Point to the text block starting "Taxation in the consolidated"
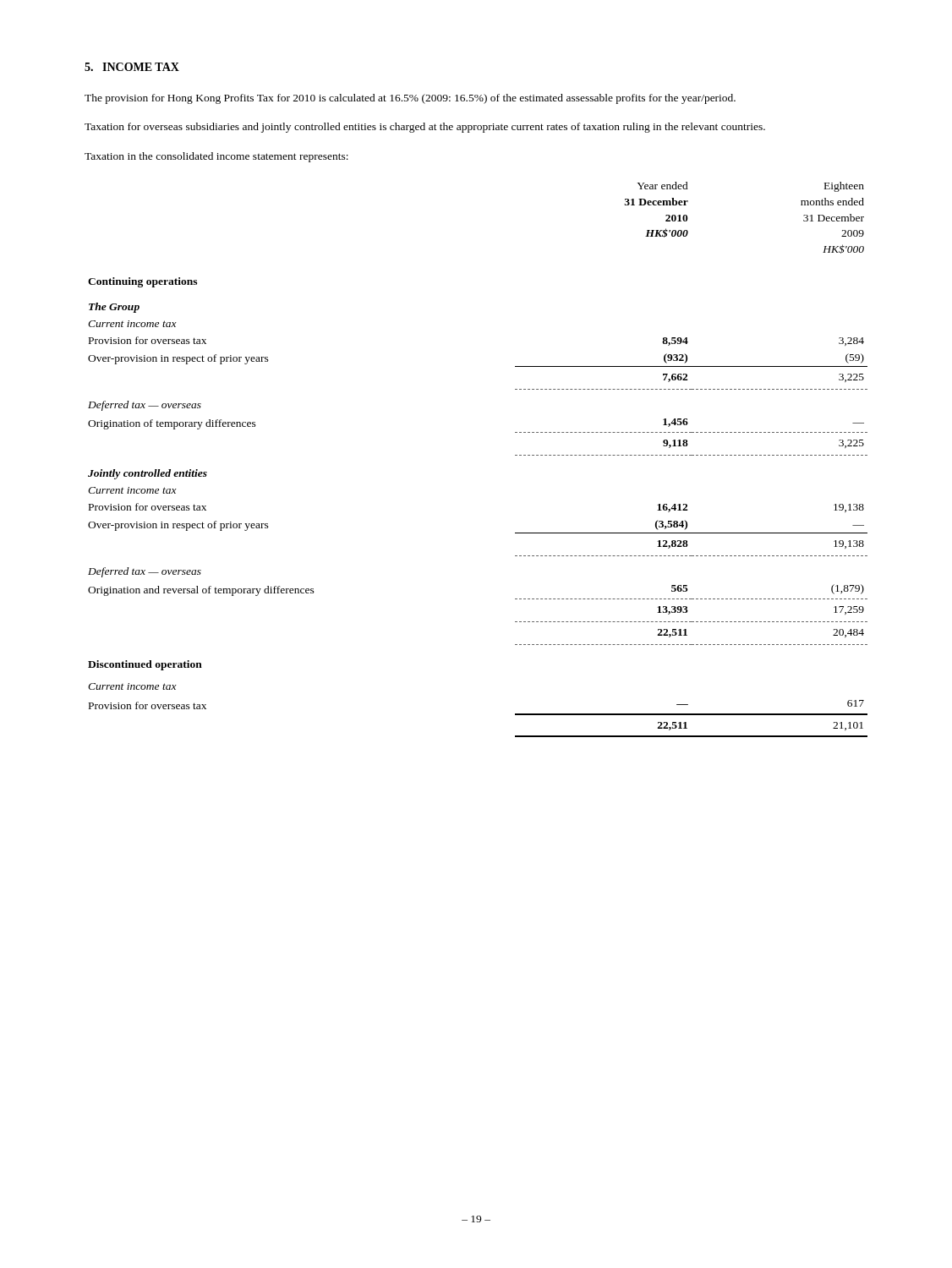This screenshot has height=1268, width=952. point(217,156)
